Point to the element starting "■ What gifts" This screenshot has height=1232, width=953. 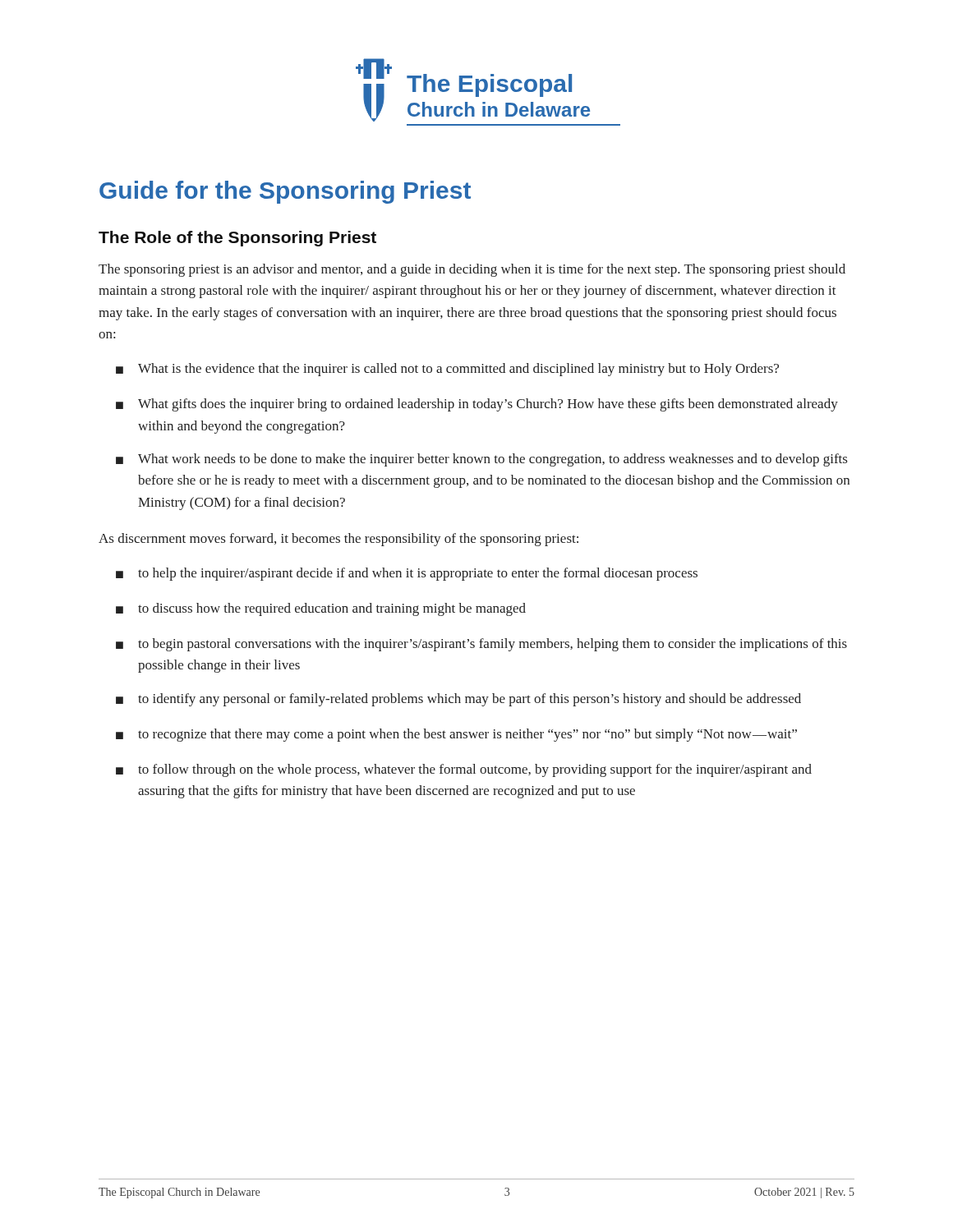pyautogui.click(x=485, y=415)
